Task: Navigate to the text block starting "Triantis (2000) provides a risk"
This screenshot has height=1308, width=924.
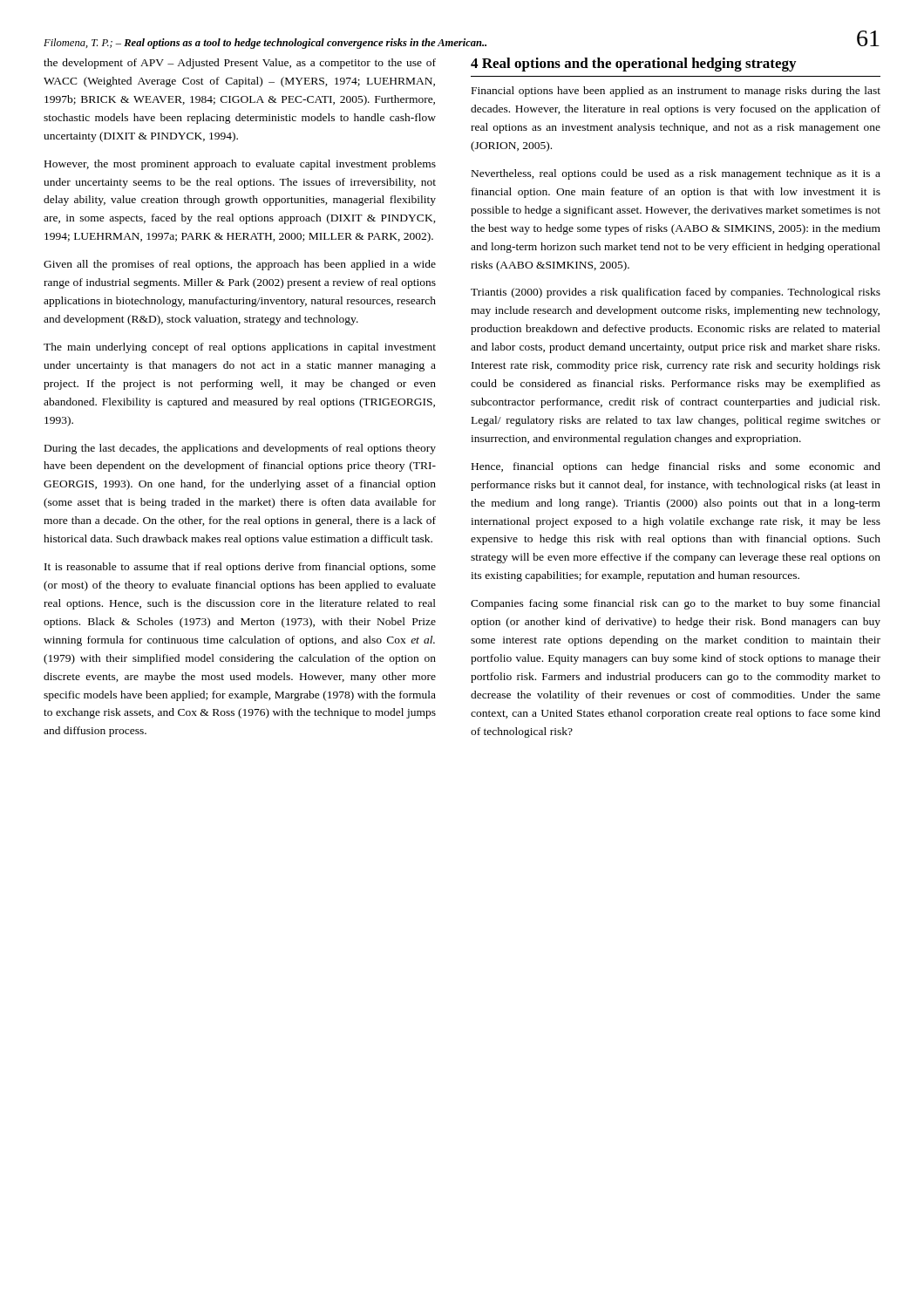Action: [x=676, y=366]
